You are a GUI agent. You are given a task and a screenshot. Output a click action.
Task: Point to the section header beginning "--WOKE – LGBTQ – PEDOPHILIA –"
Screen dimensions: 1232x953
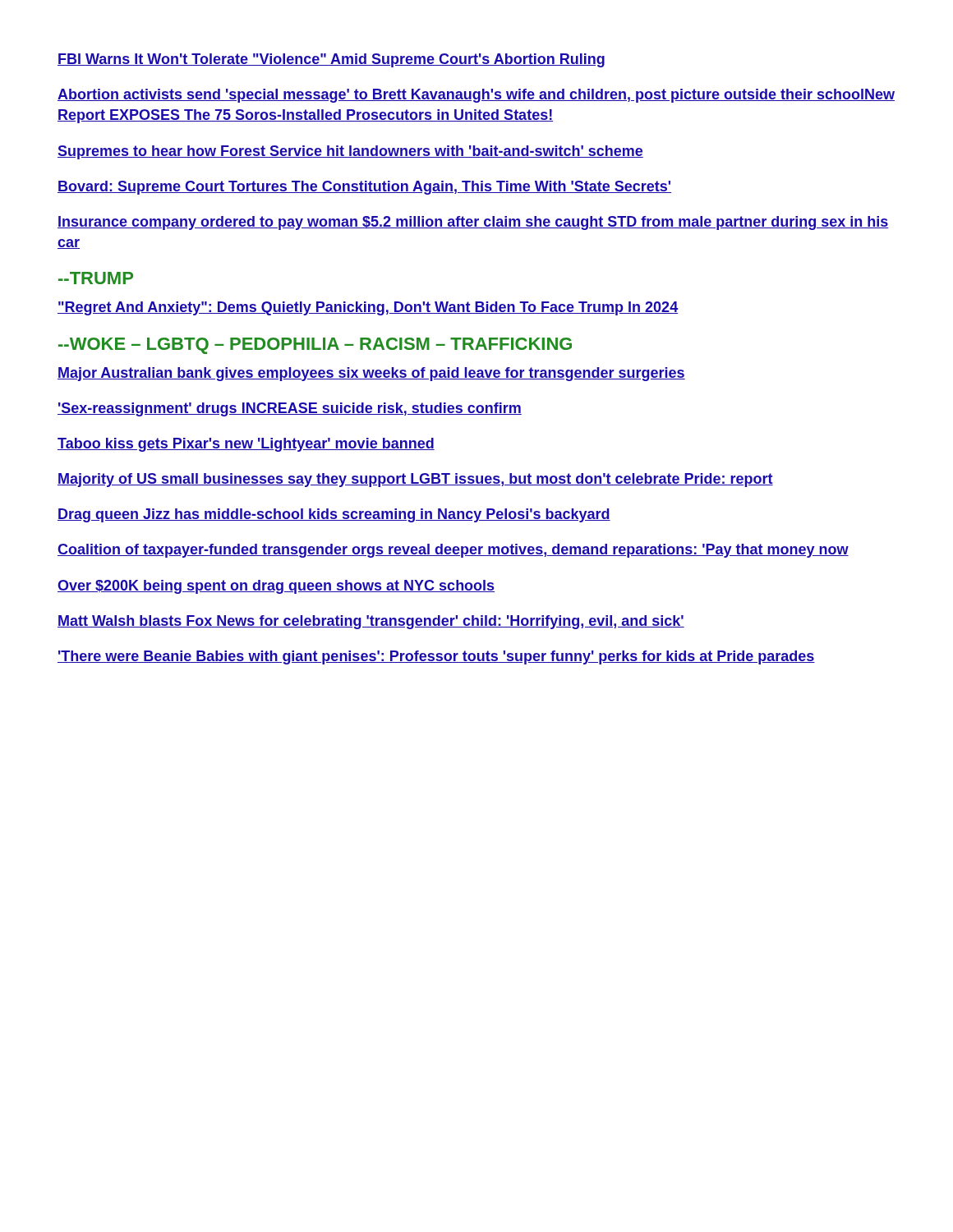point(315,343)
